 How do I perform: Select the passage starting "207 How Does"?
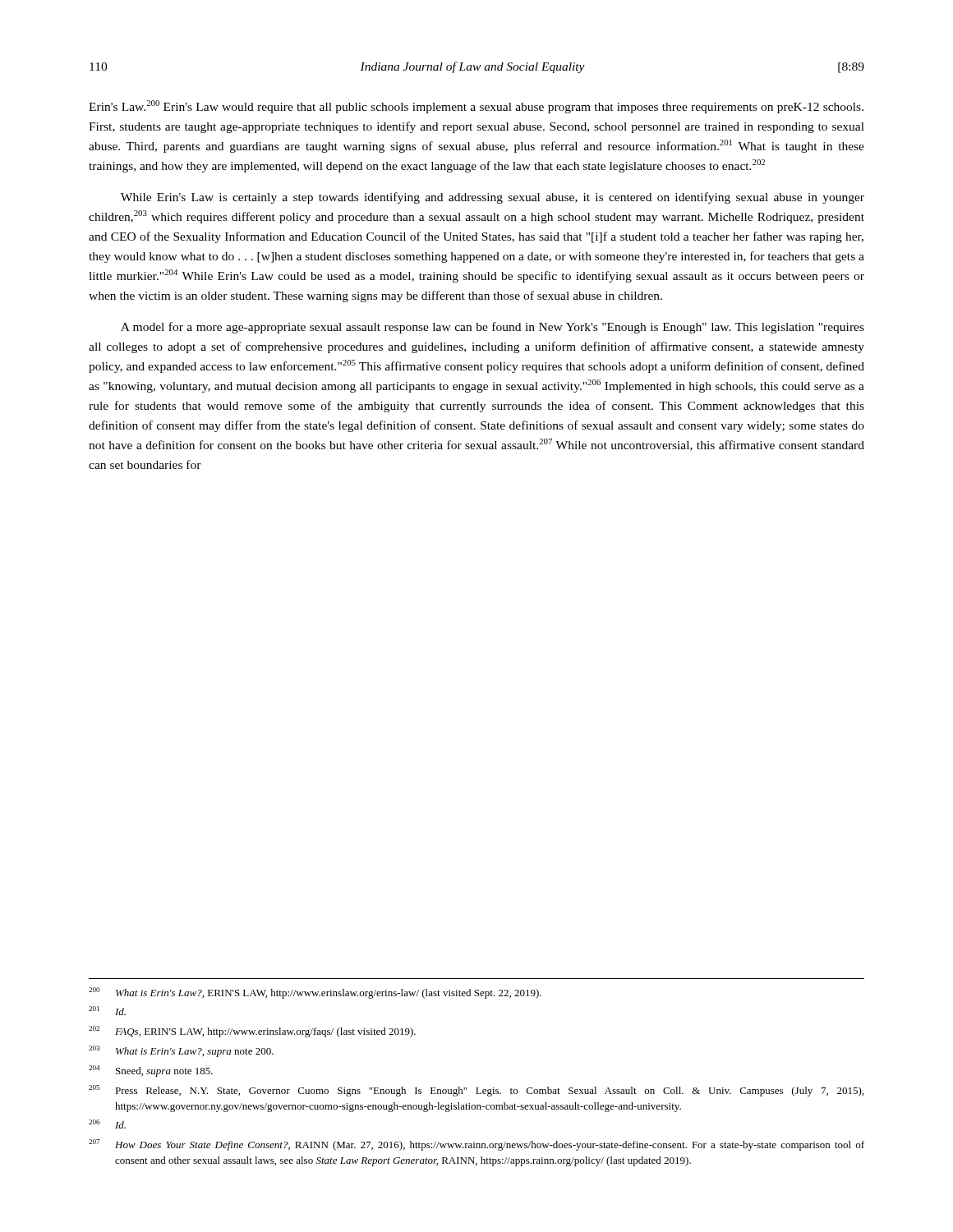coord(476,1153)
